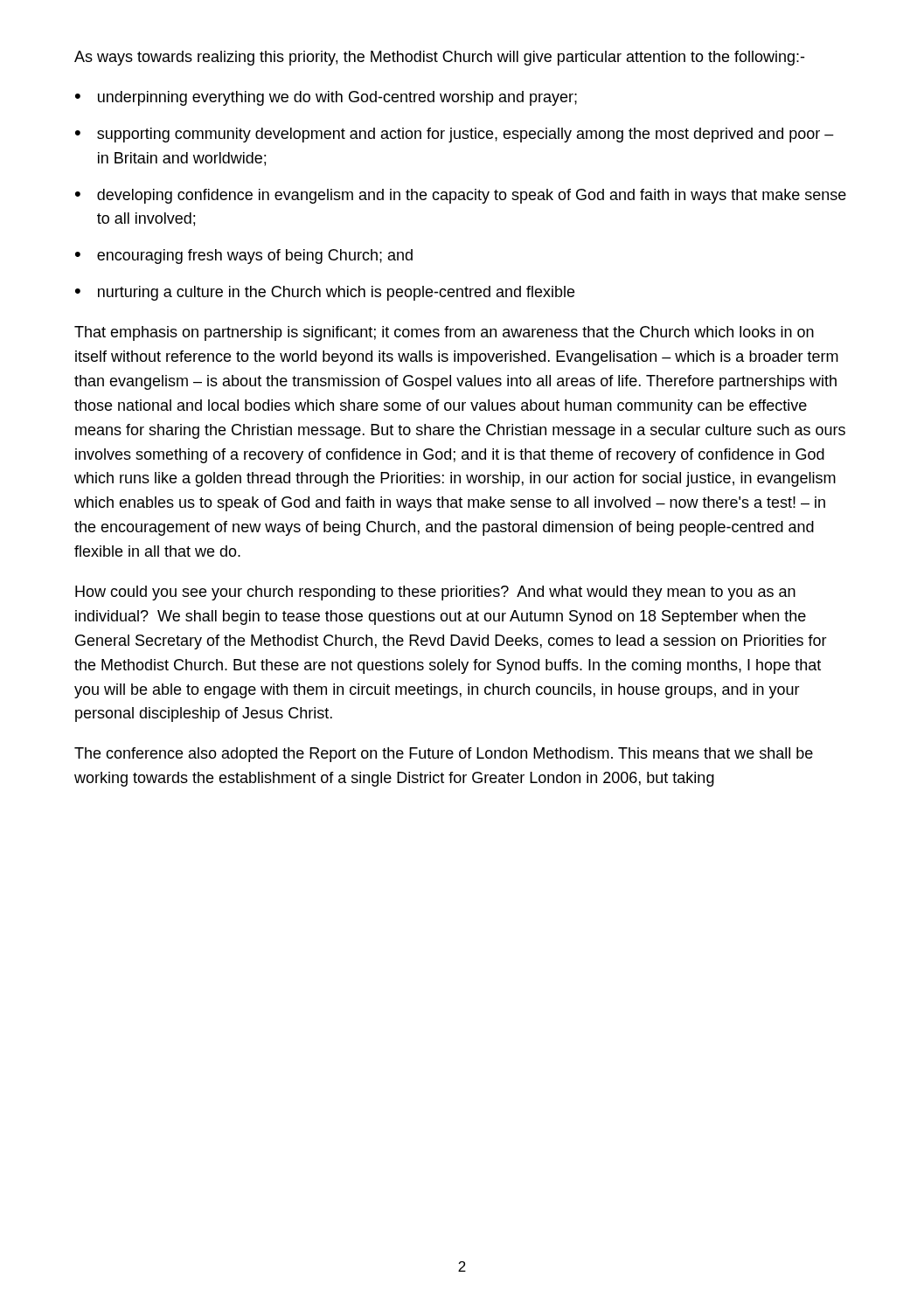Click the passage that begins "That emphasis on partnership is significant; it"

[x=462, y=443]
